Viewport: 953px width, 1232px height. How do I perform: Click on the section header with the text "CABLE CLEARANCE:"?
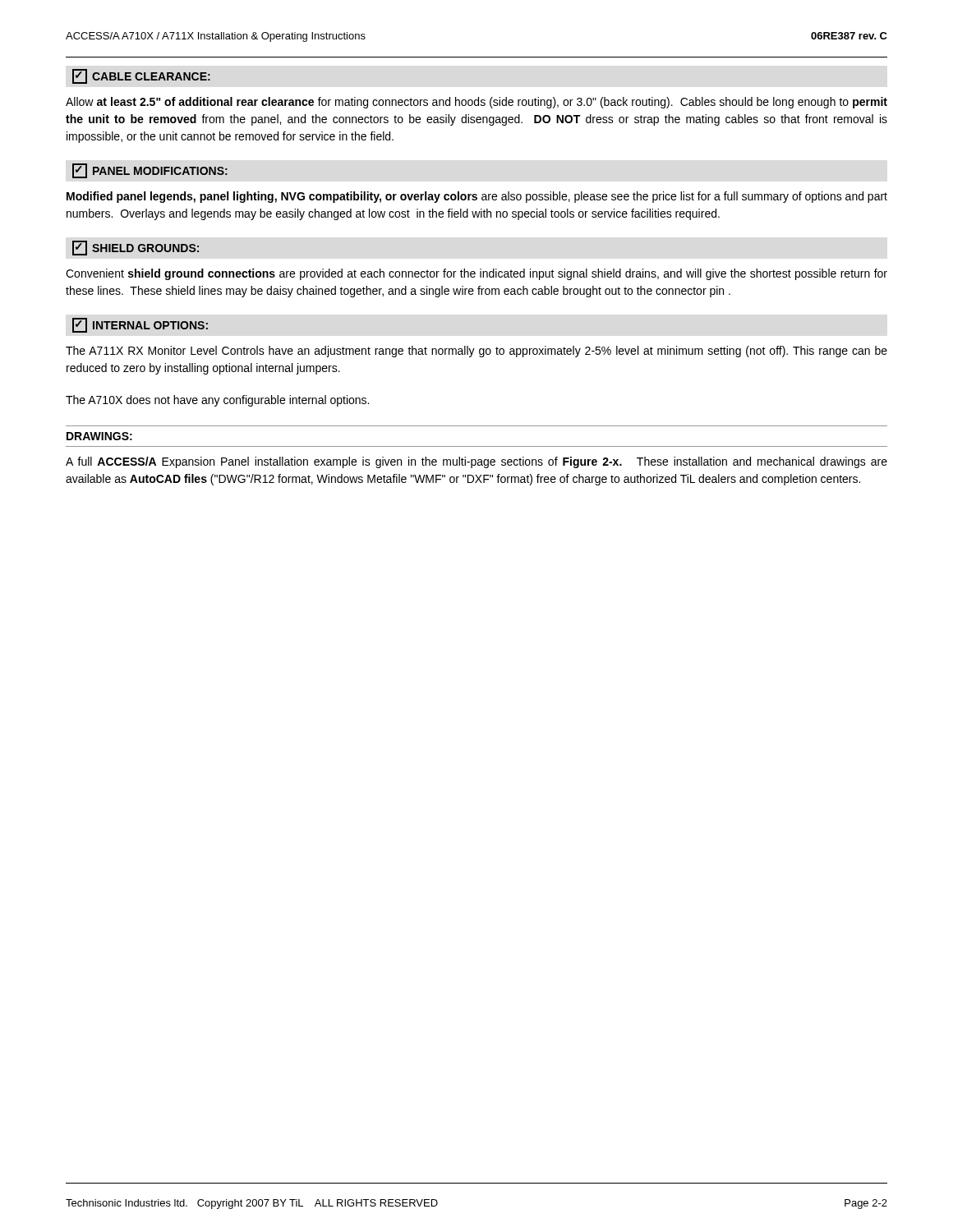pyautogui.click(x=142, y=76)
